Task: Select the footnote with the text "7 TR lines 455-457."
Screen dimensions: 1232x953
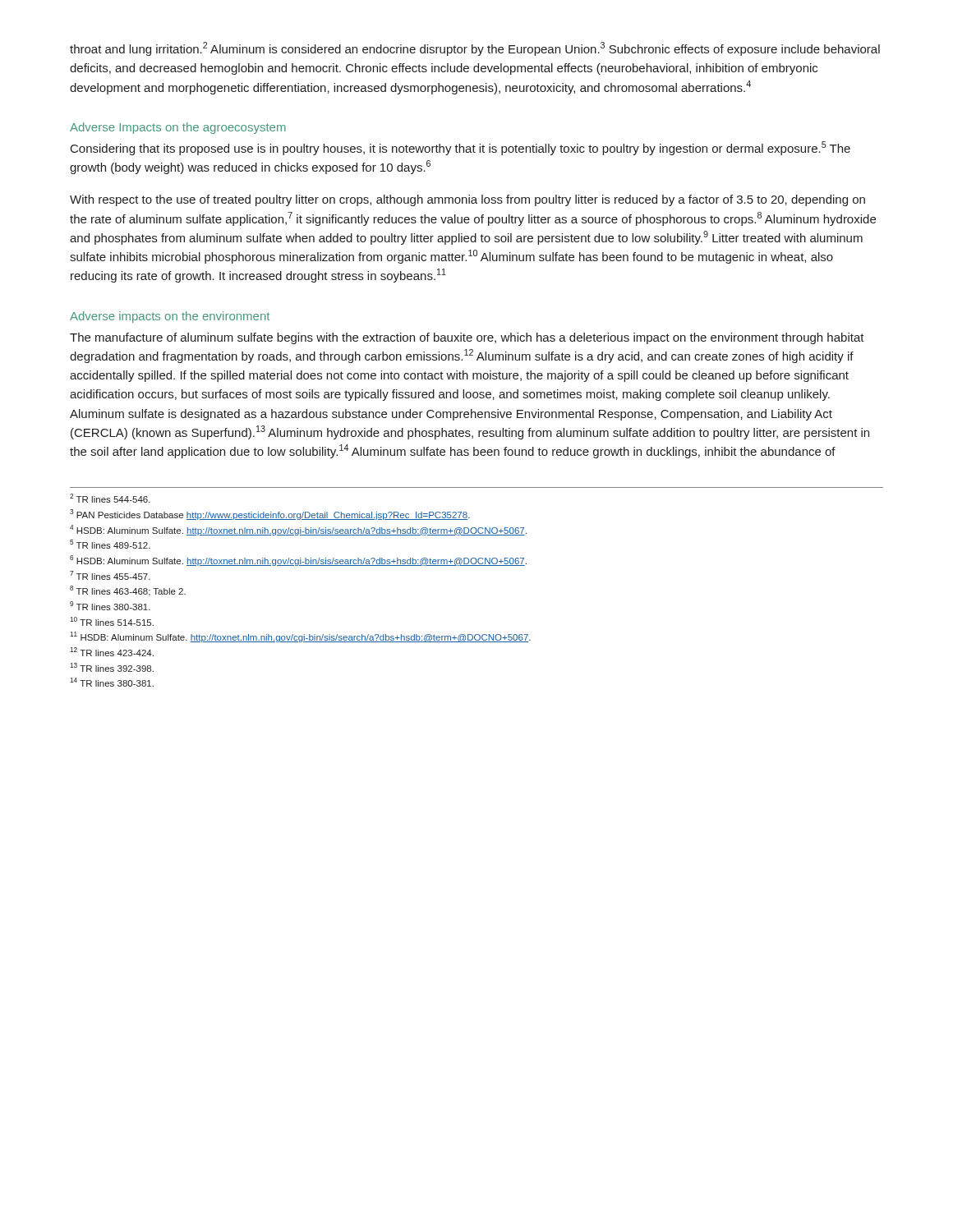Action: 110,575
